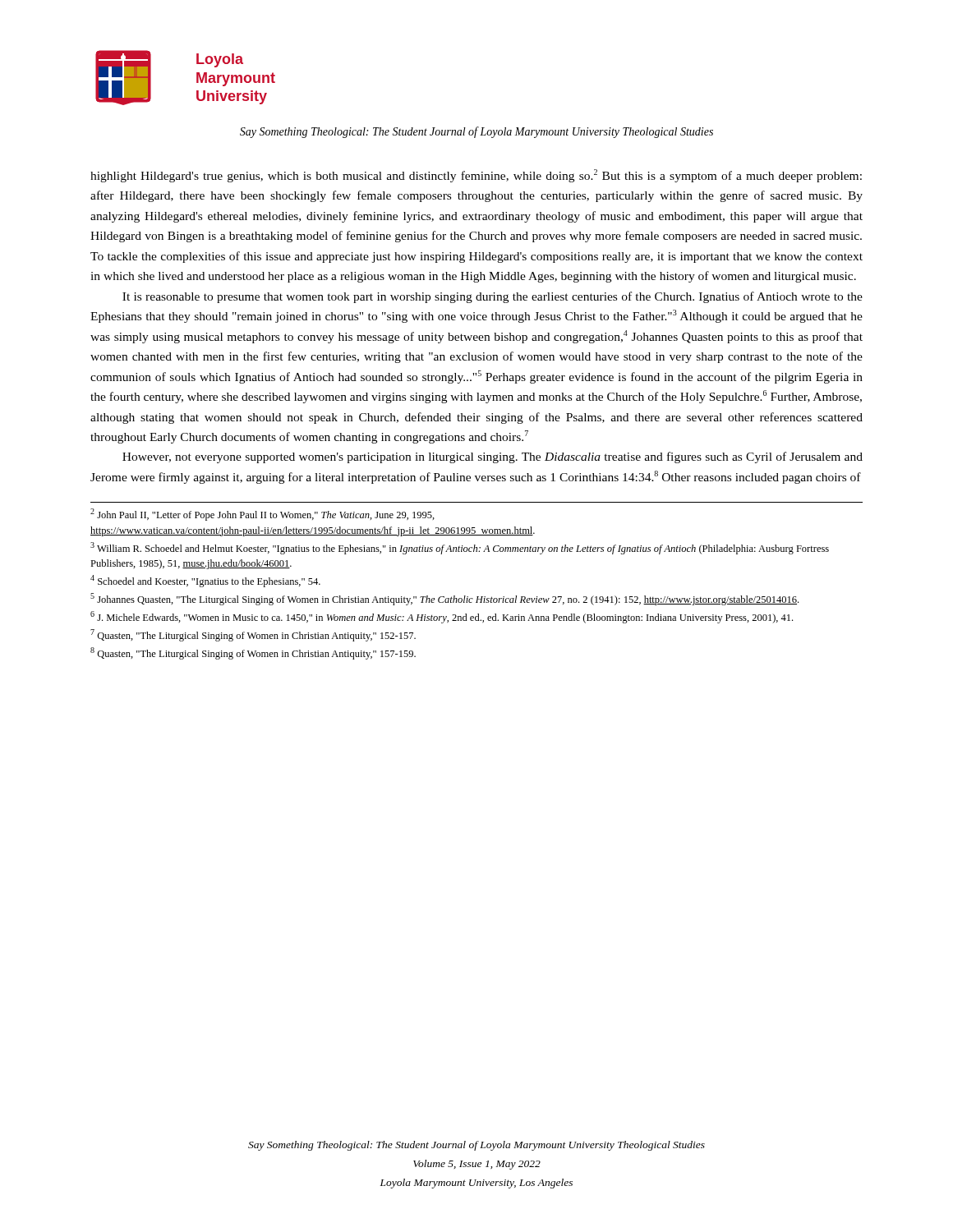Locate the region starting "7 Quasten, "The Liturgical Singing of Women in"
This screenshot has width=953, height=1232.
[253, 635]
